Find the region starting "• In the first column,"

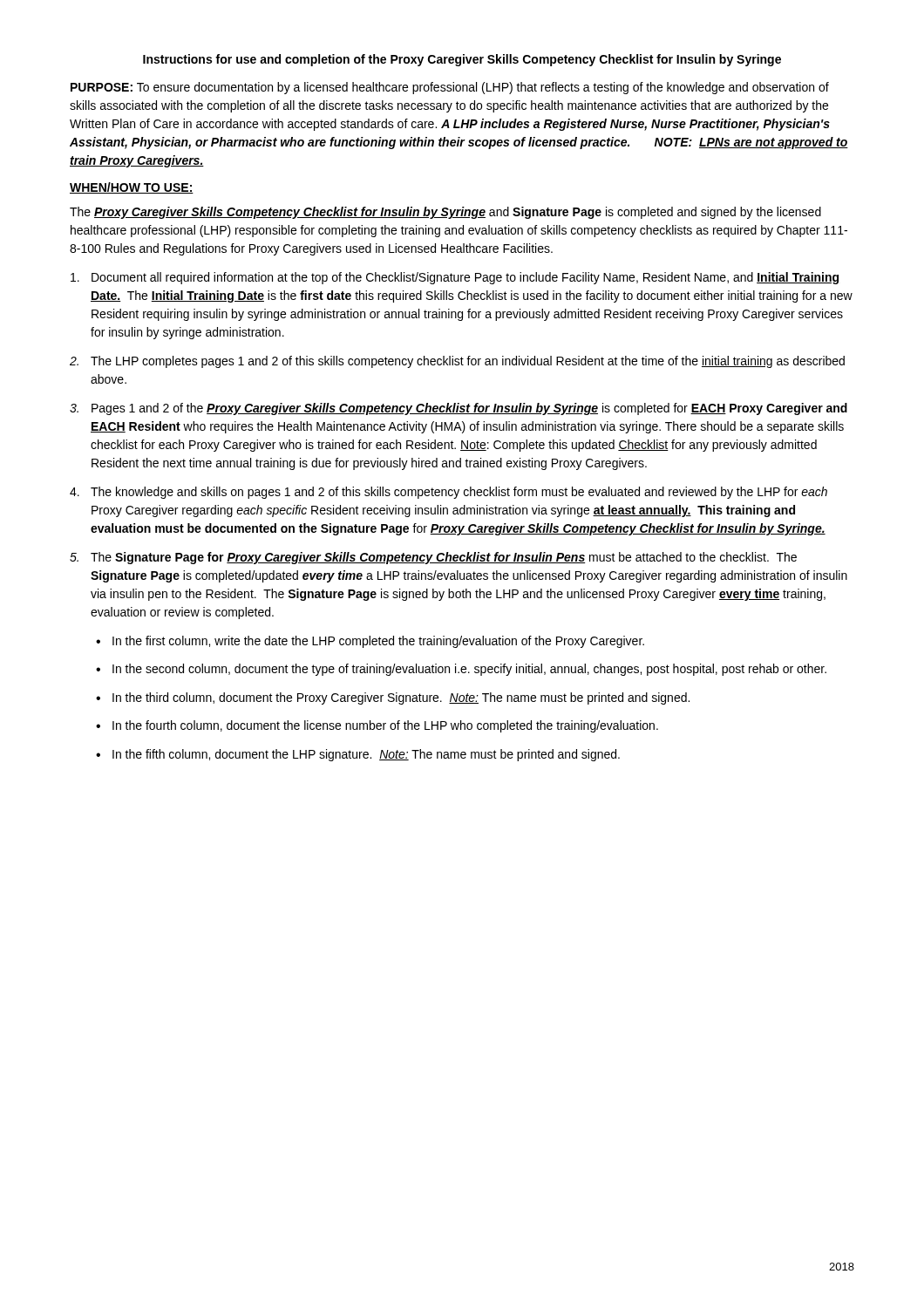point(475,642)
